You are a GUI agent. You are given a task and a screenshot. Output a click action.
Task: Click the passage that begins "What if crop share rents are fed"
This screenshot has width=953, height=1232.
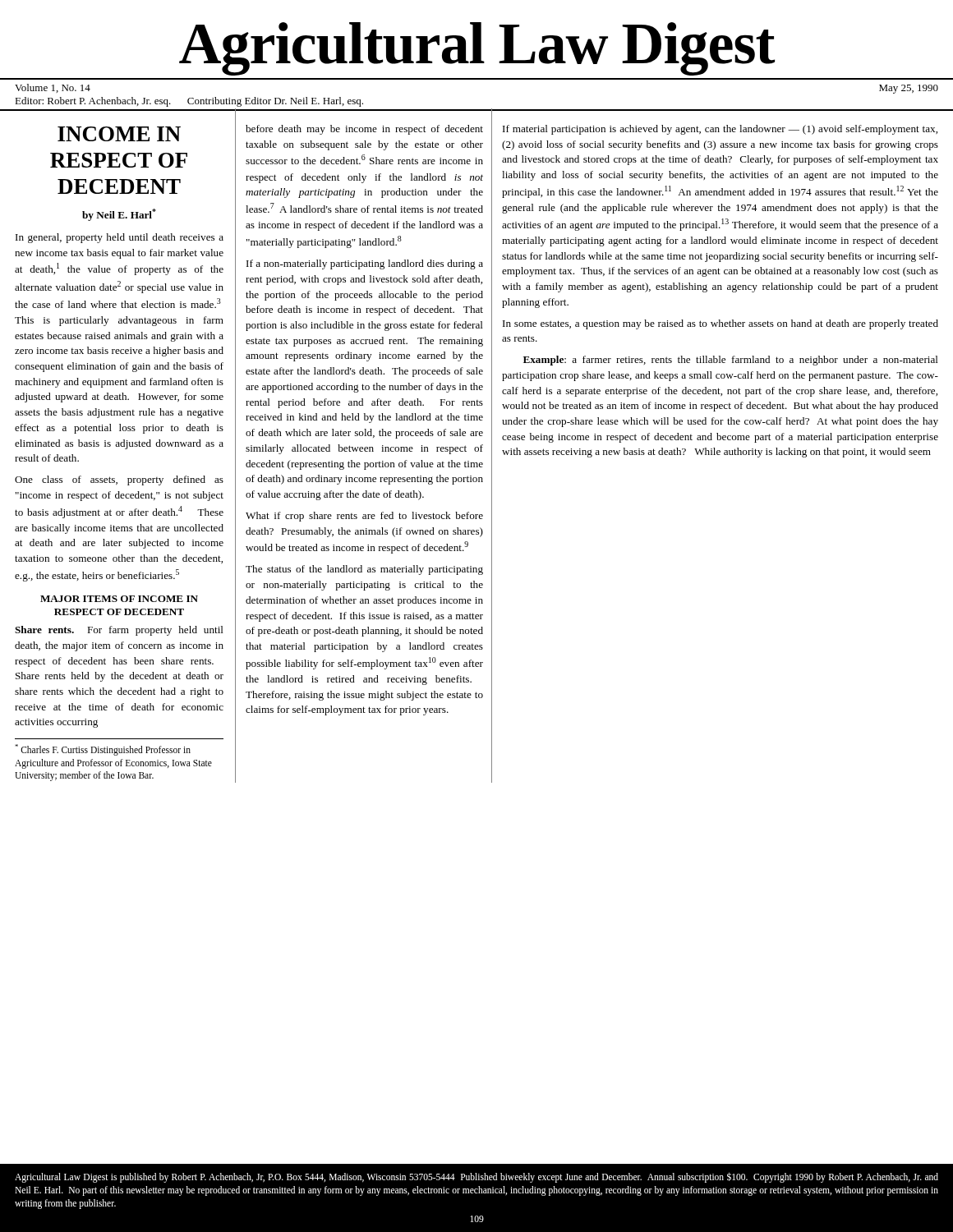(x=364, y=532)
